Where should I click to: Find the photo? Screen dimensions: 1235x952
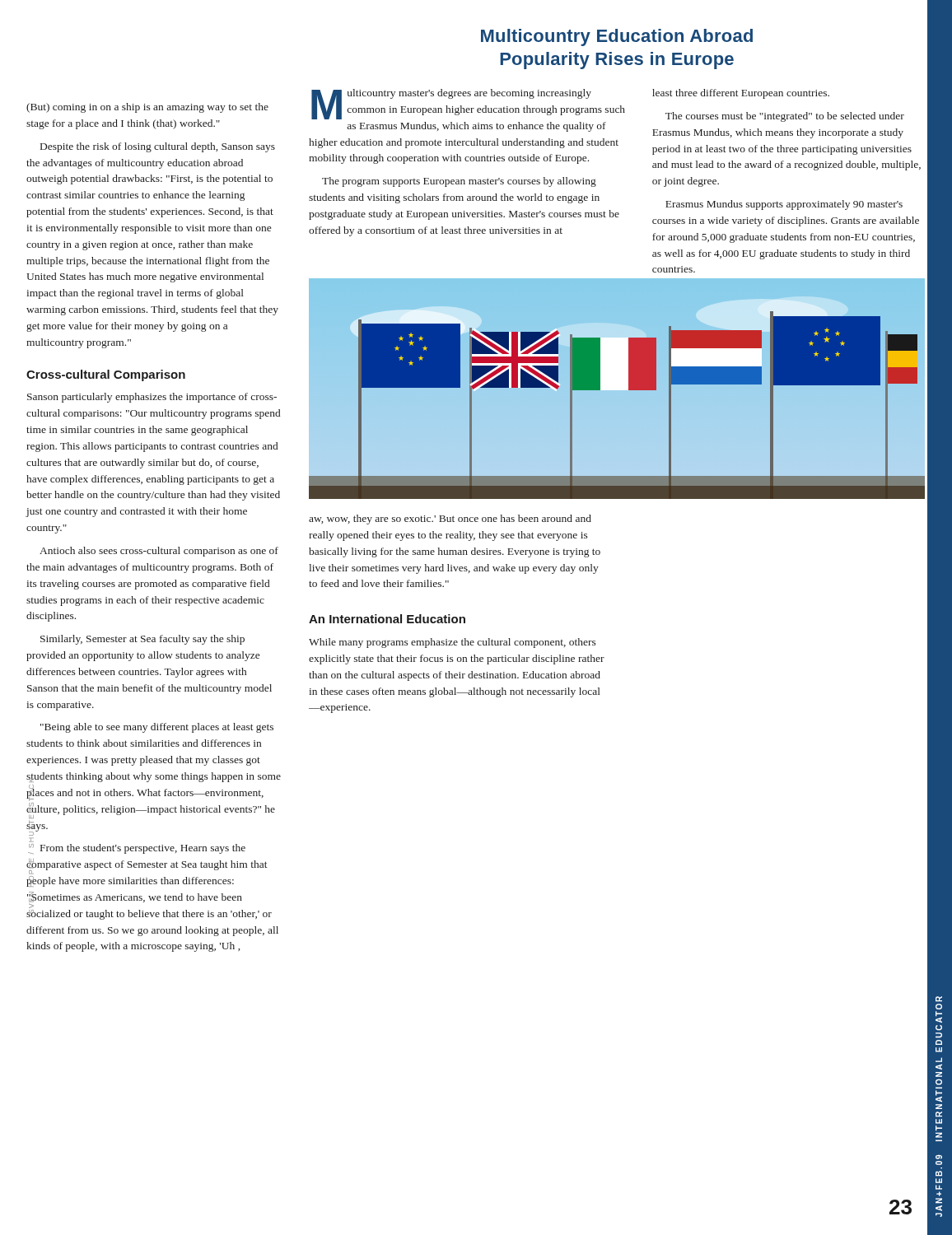pyautogui.click(x=617, y=389)
